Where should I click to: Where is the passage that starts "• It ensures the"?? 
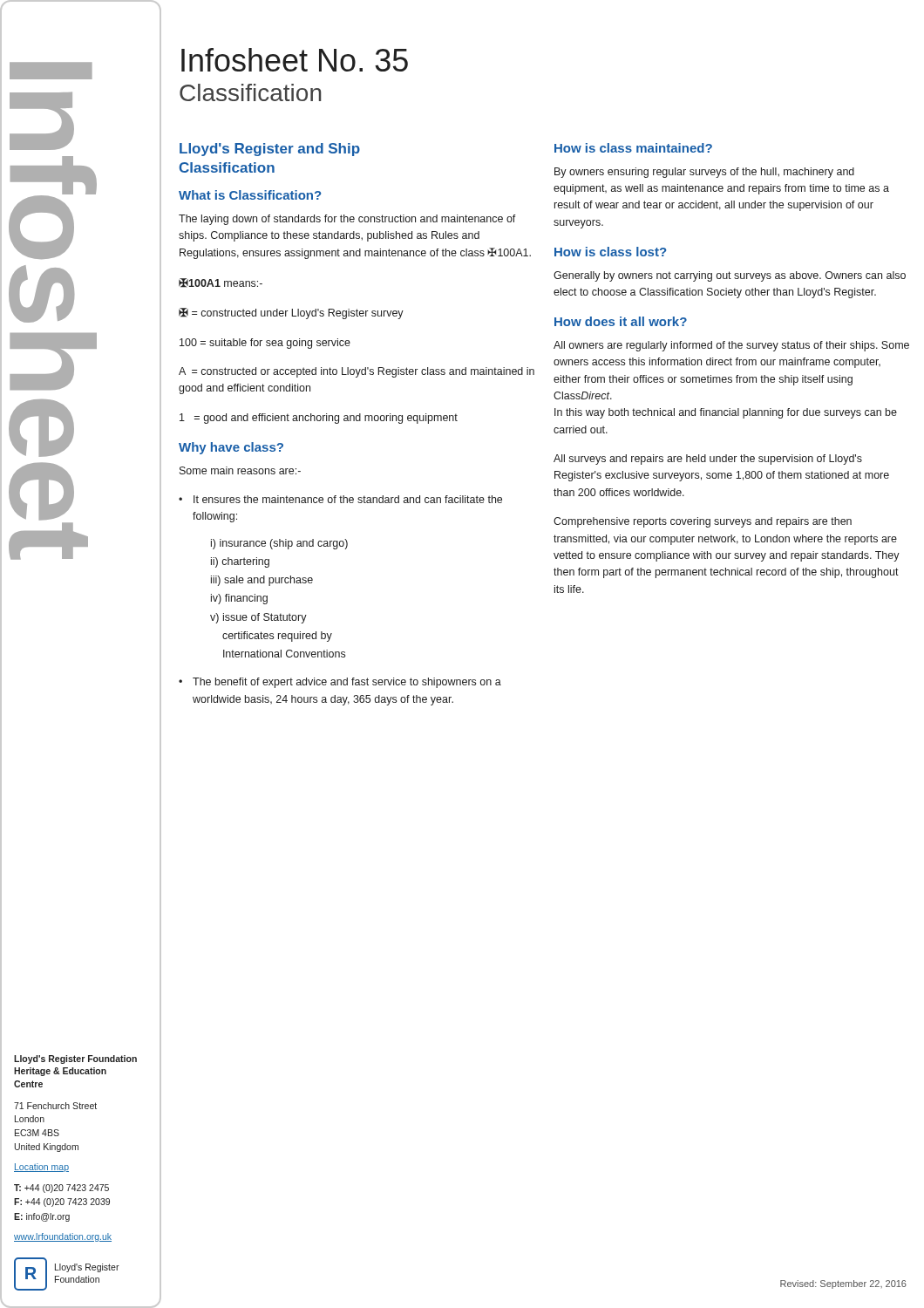point(357,509)
